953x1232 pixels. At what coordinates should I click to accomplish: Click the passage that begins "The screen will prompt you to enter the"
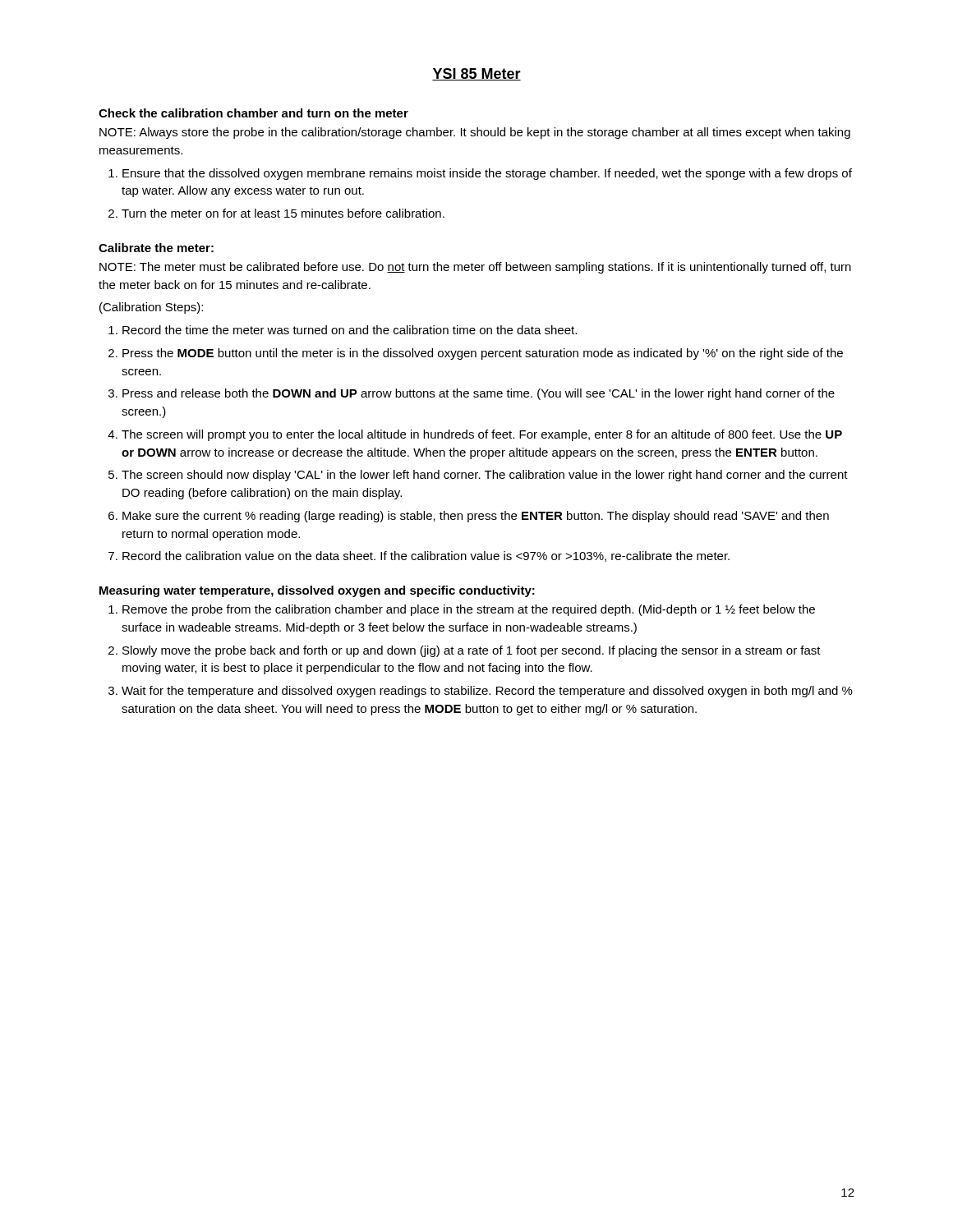click(482, 443)
